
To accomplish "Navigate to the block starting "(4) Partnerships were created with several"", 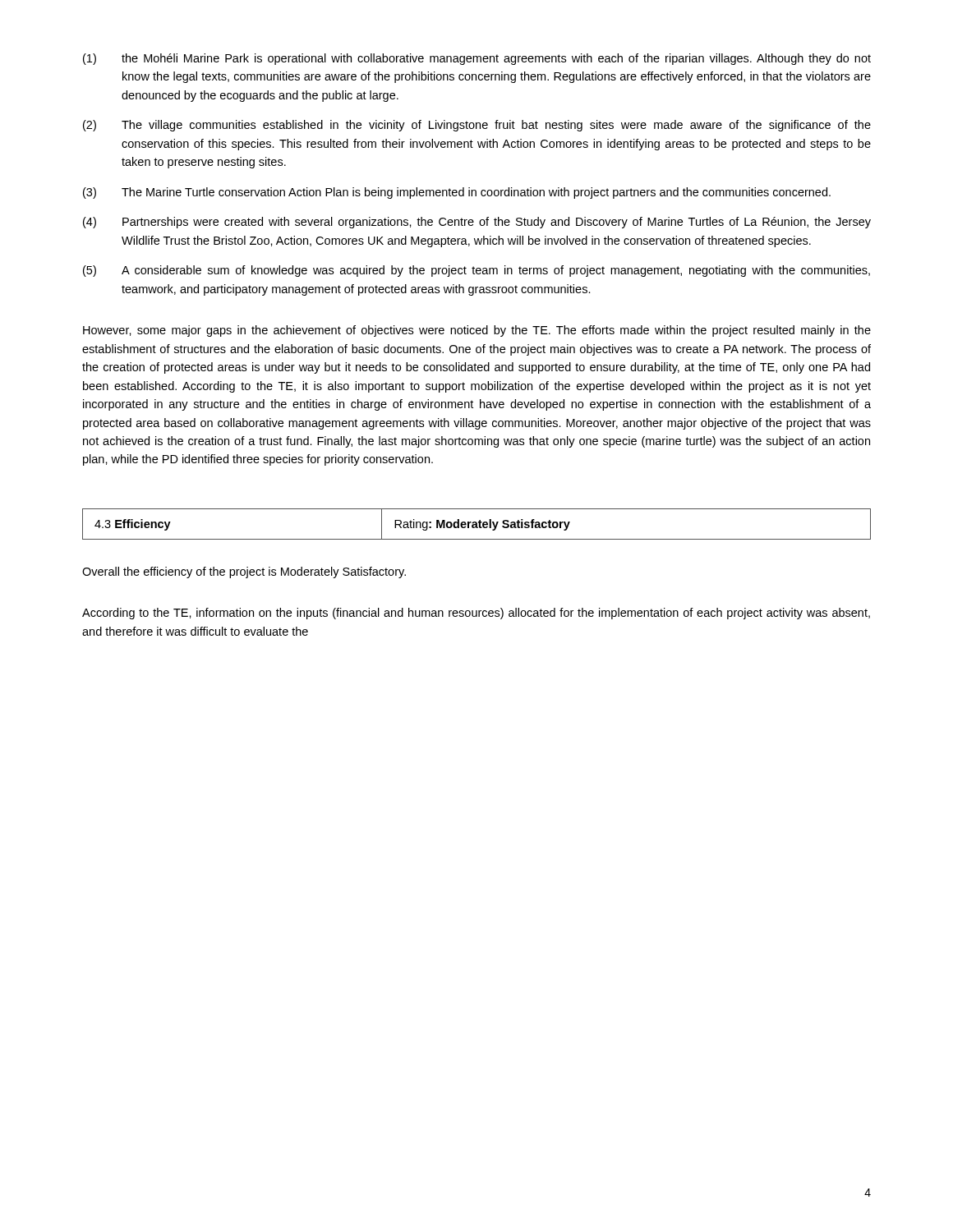I will 476,231.
